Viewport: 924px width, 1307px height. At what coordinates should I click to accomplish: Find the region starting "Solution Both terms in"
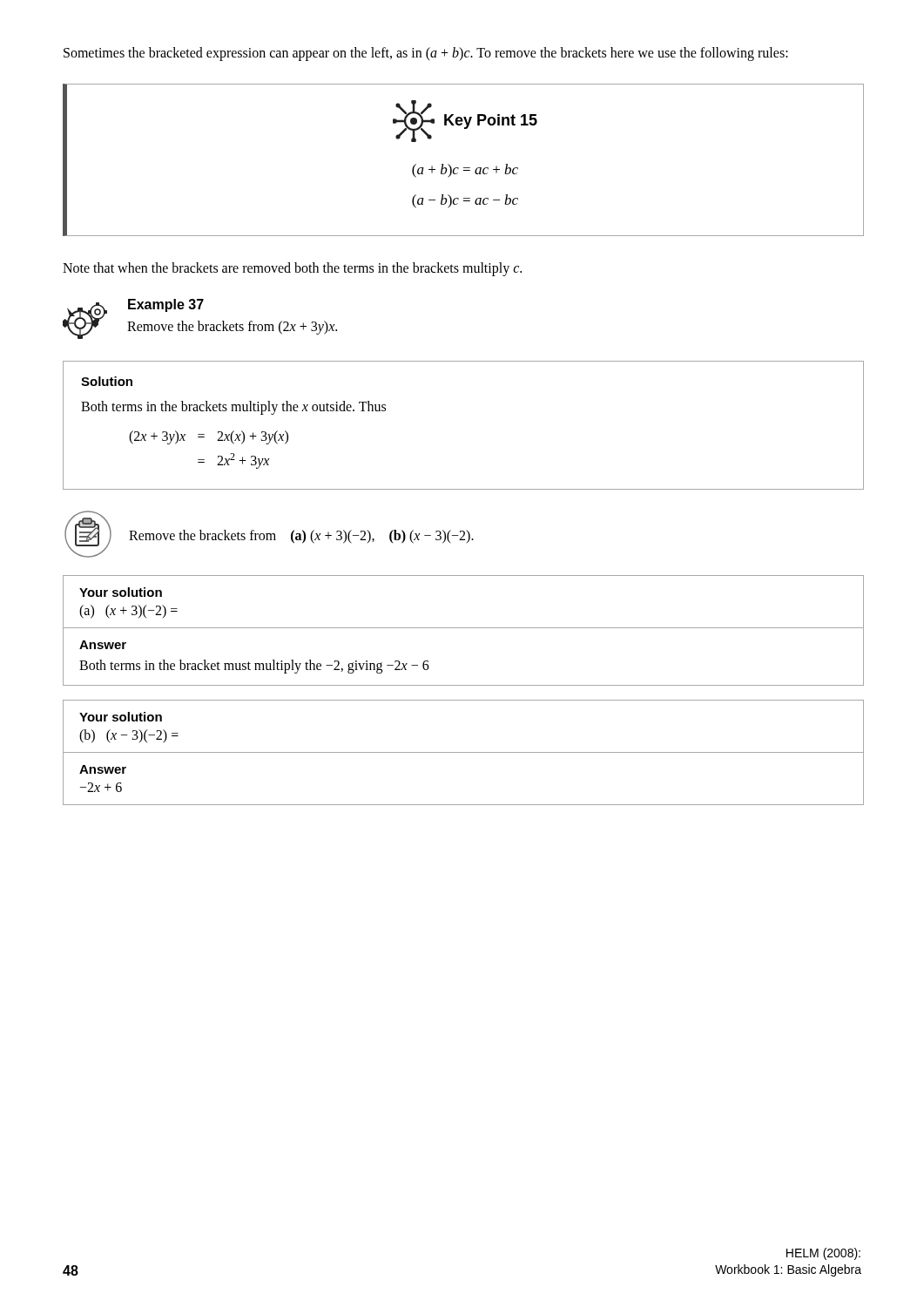pyautogui.click(x=107, y=381)
